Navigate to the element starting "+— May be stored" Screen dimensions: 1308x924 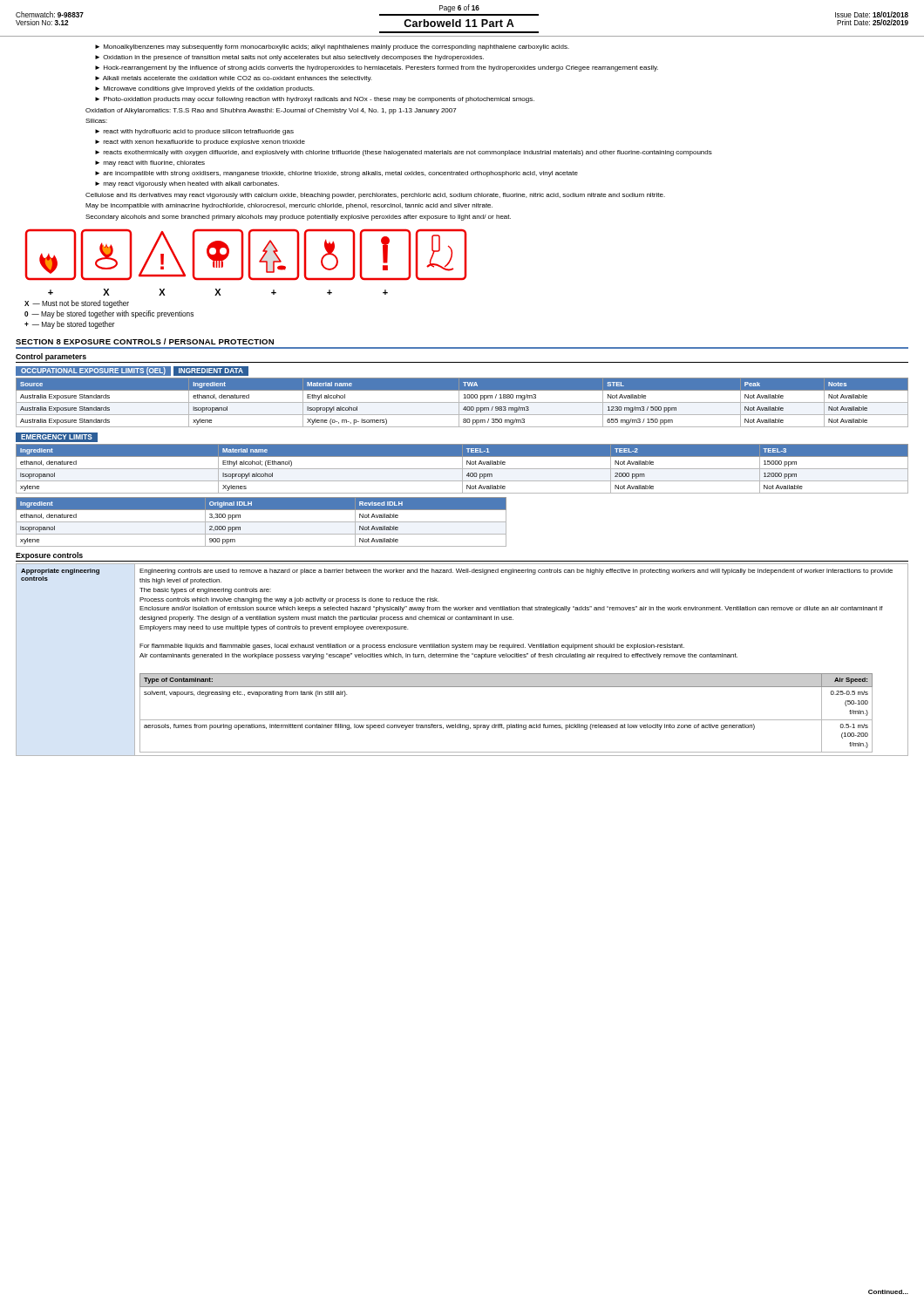coord(69,325)
